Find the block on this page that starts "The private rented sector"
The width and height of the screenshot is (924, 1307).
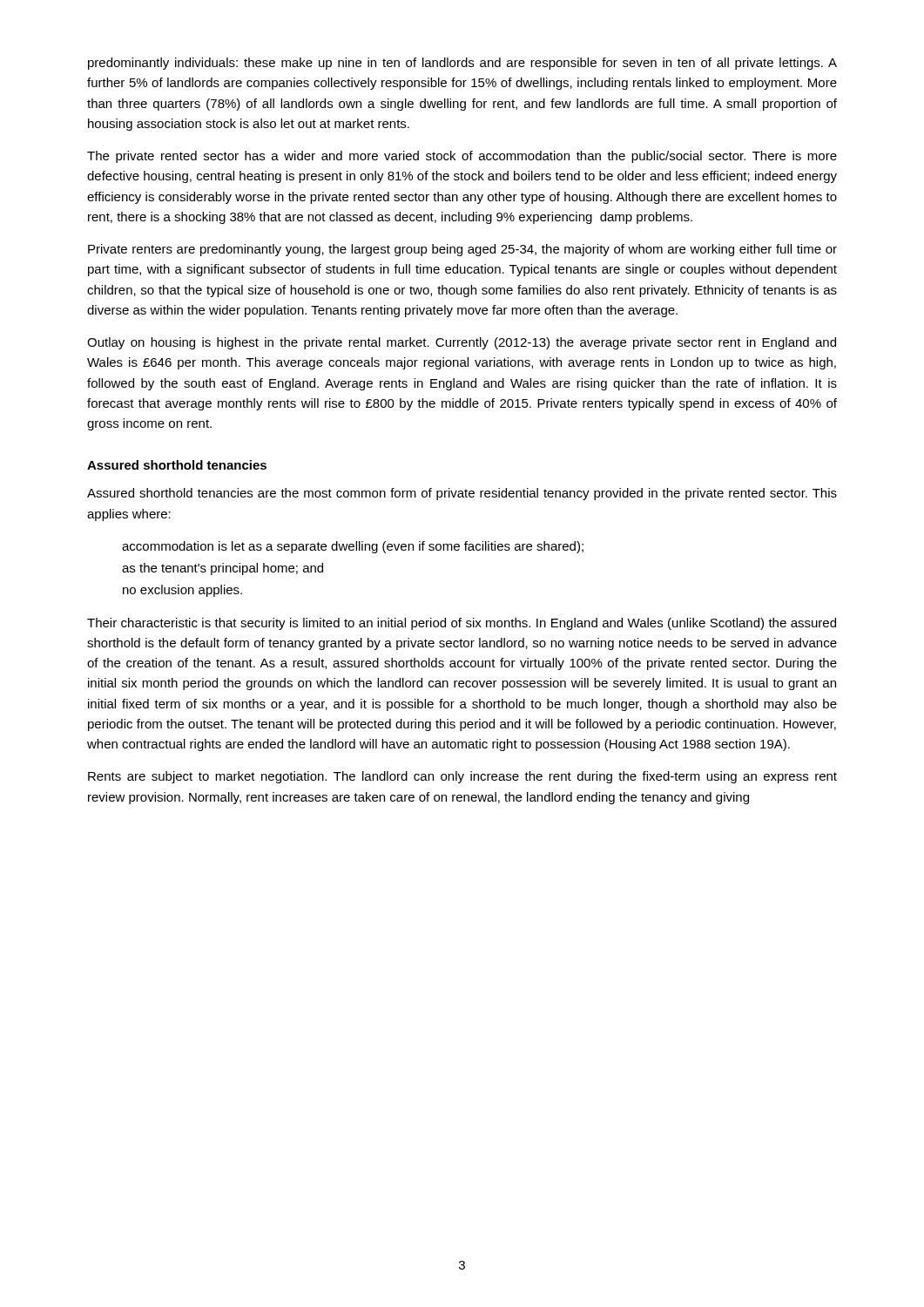(x=462, y=186)
